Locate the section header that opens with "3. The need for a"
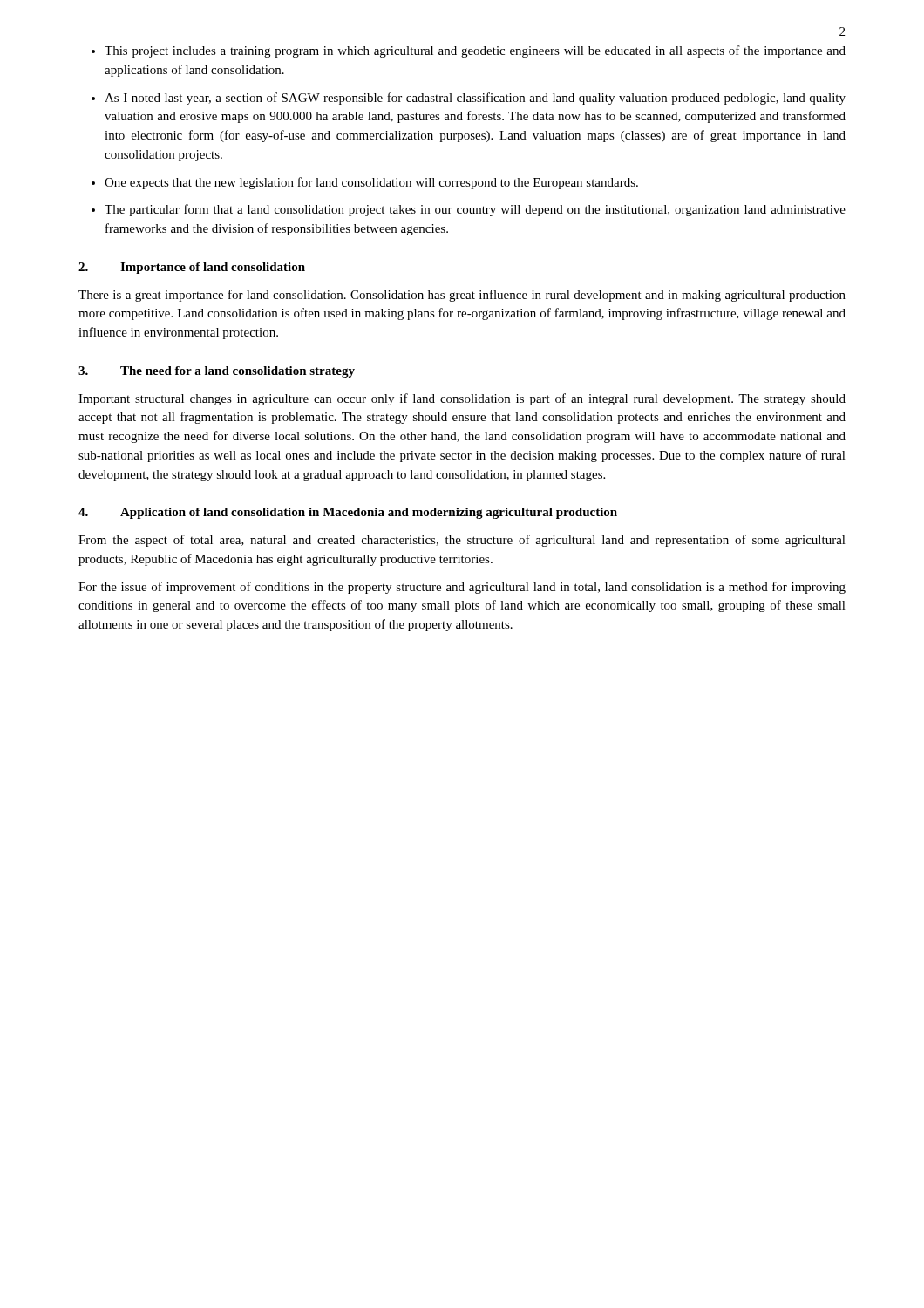Viewport: 924px width, 1308px height. tap(217, 371)
